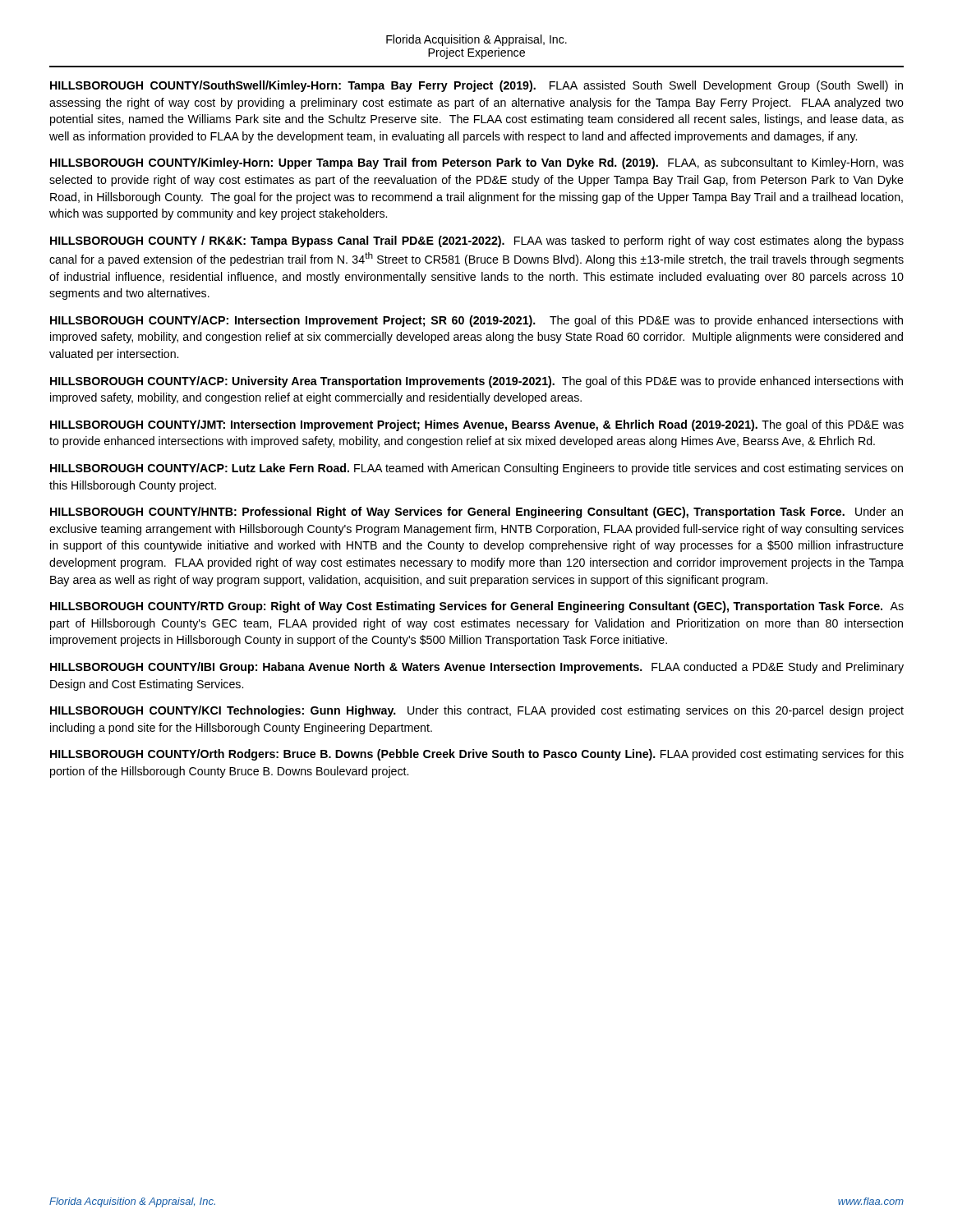Screen dimensions: 1232x953
Task: Locate the text starting "HILLSBOROUGH COUNTY/ACP: Intersection Improvement Project; SR"
Action: coord(476,337)
